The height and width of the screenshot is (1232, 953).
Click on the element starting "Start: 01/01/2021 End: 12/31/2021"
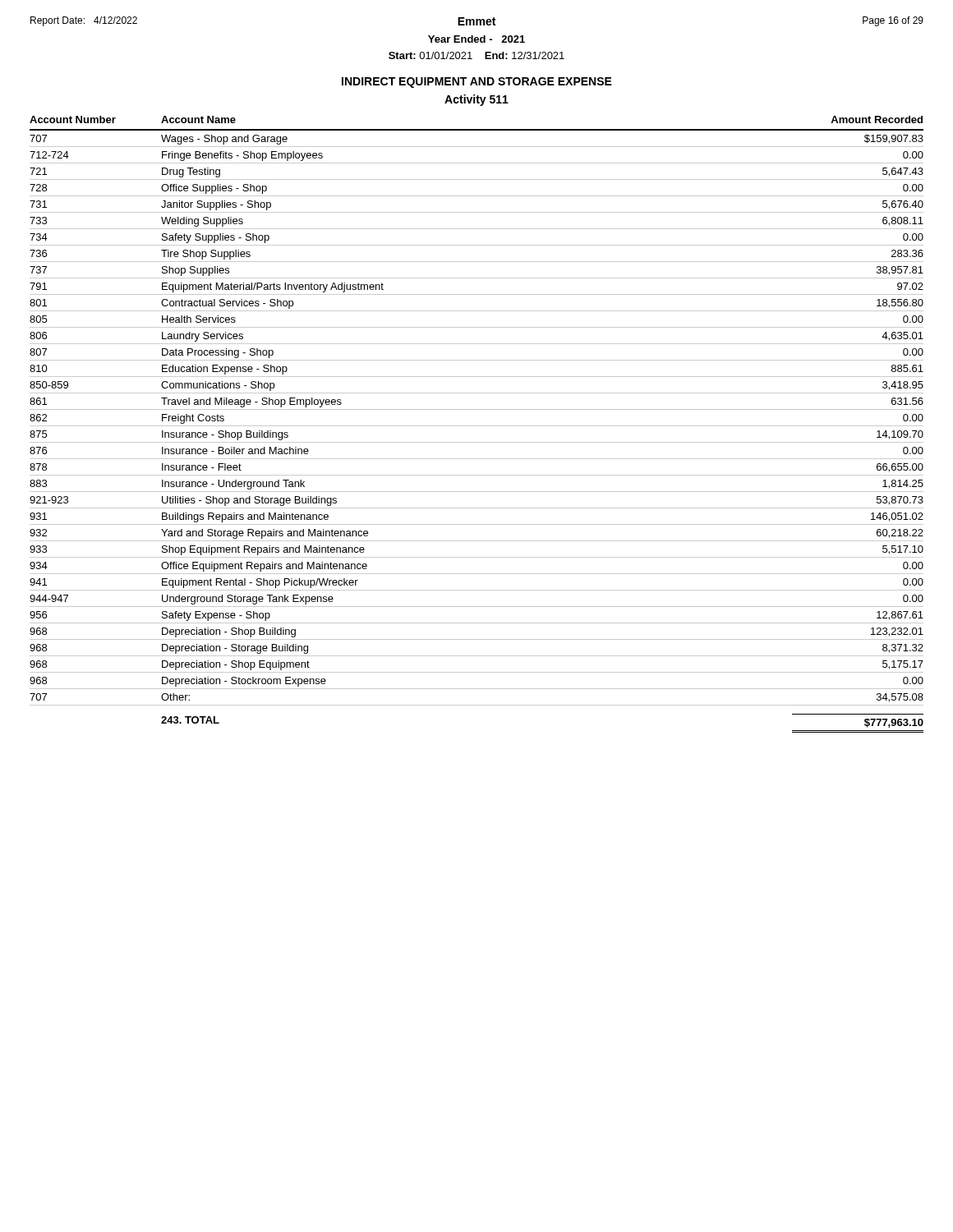click(x=476, y=55)
